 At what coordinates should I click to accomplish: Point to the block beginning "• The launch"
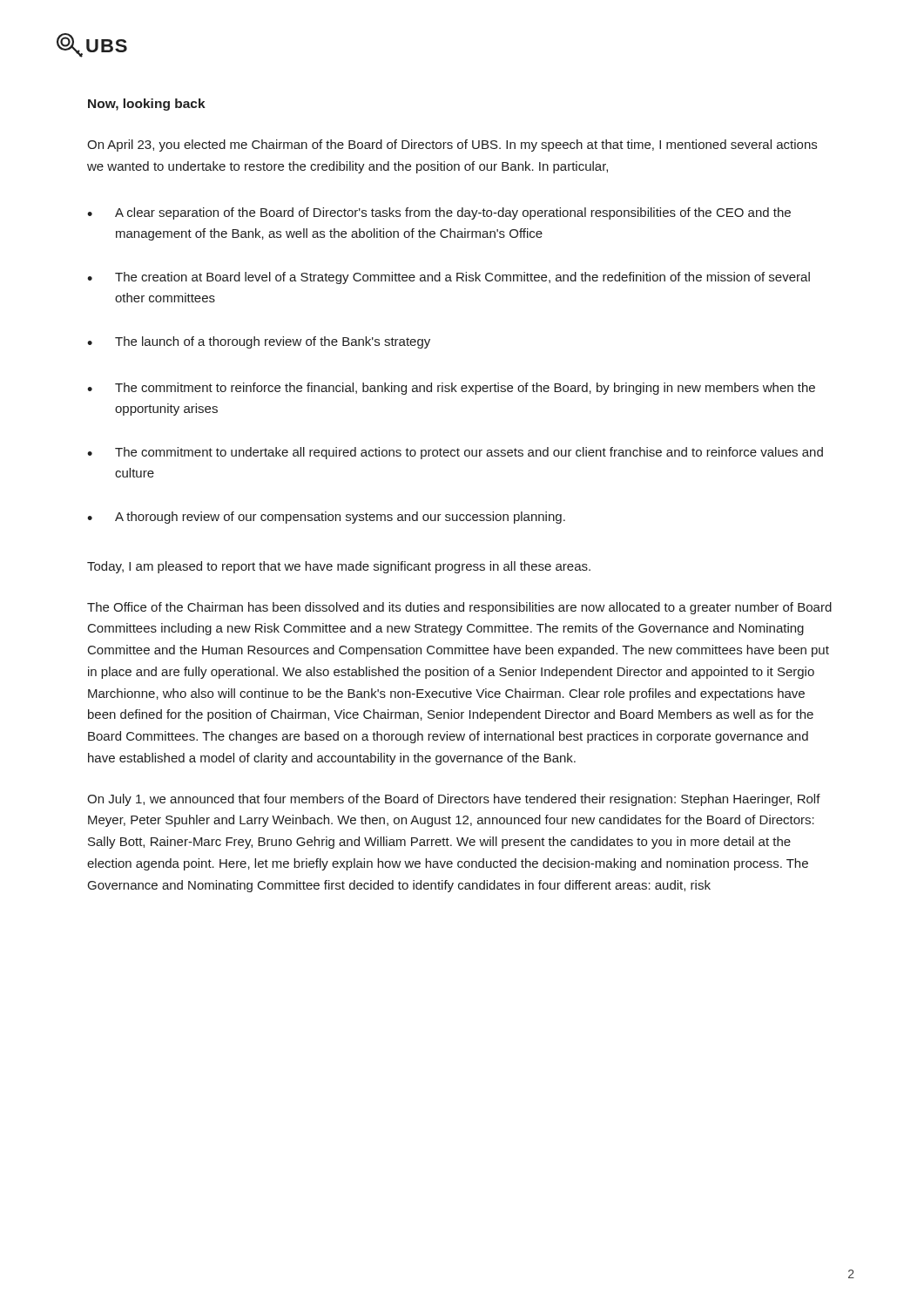[x=259, y=342]
